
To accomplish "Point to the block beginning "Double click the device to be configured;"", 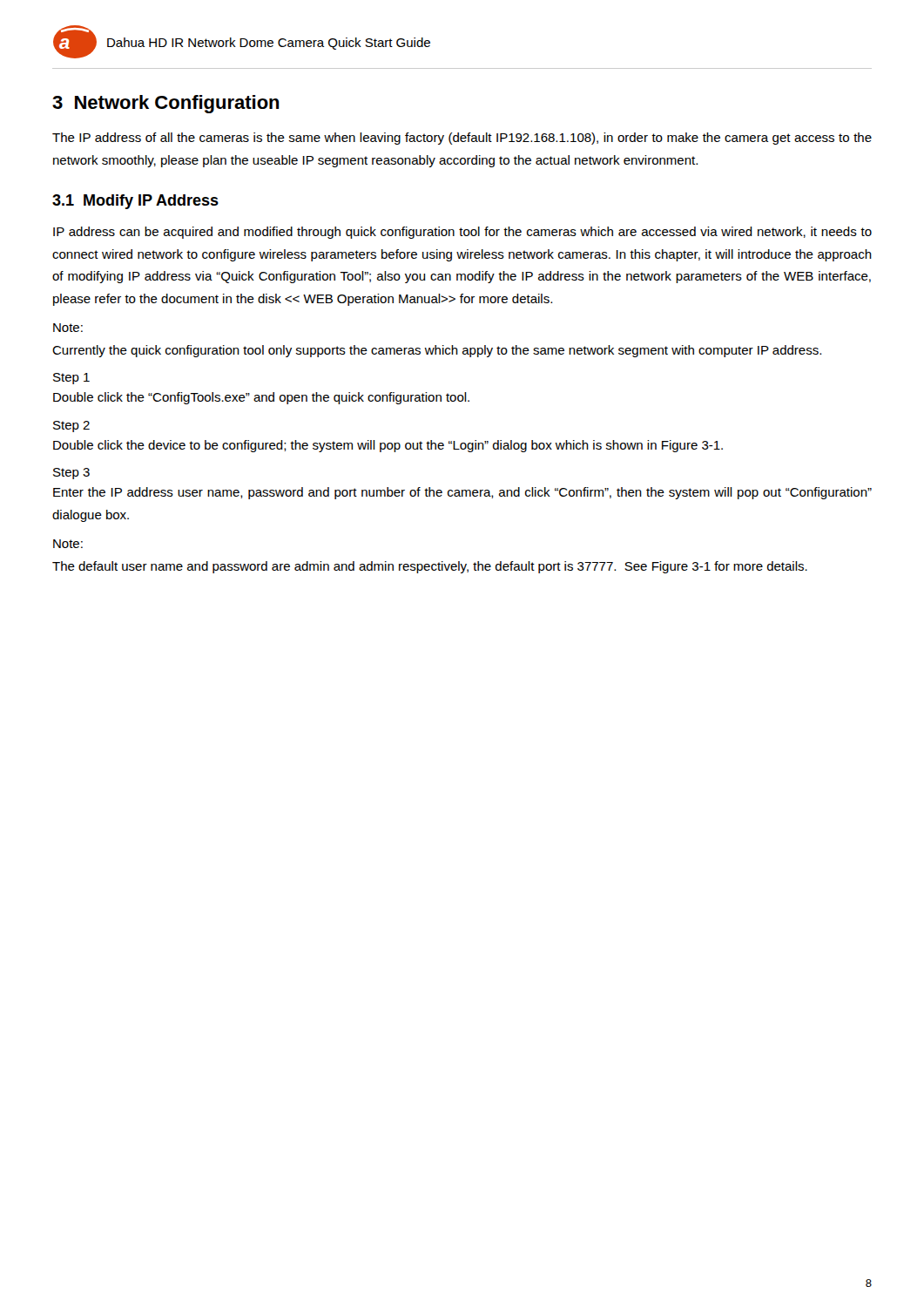I will [388, 444].
